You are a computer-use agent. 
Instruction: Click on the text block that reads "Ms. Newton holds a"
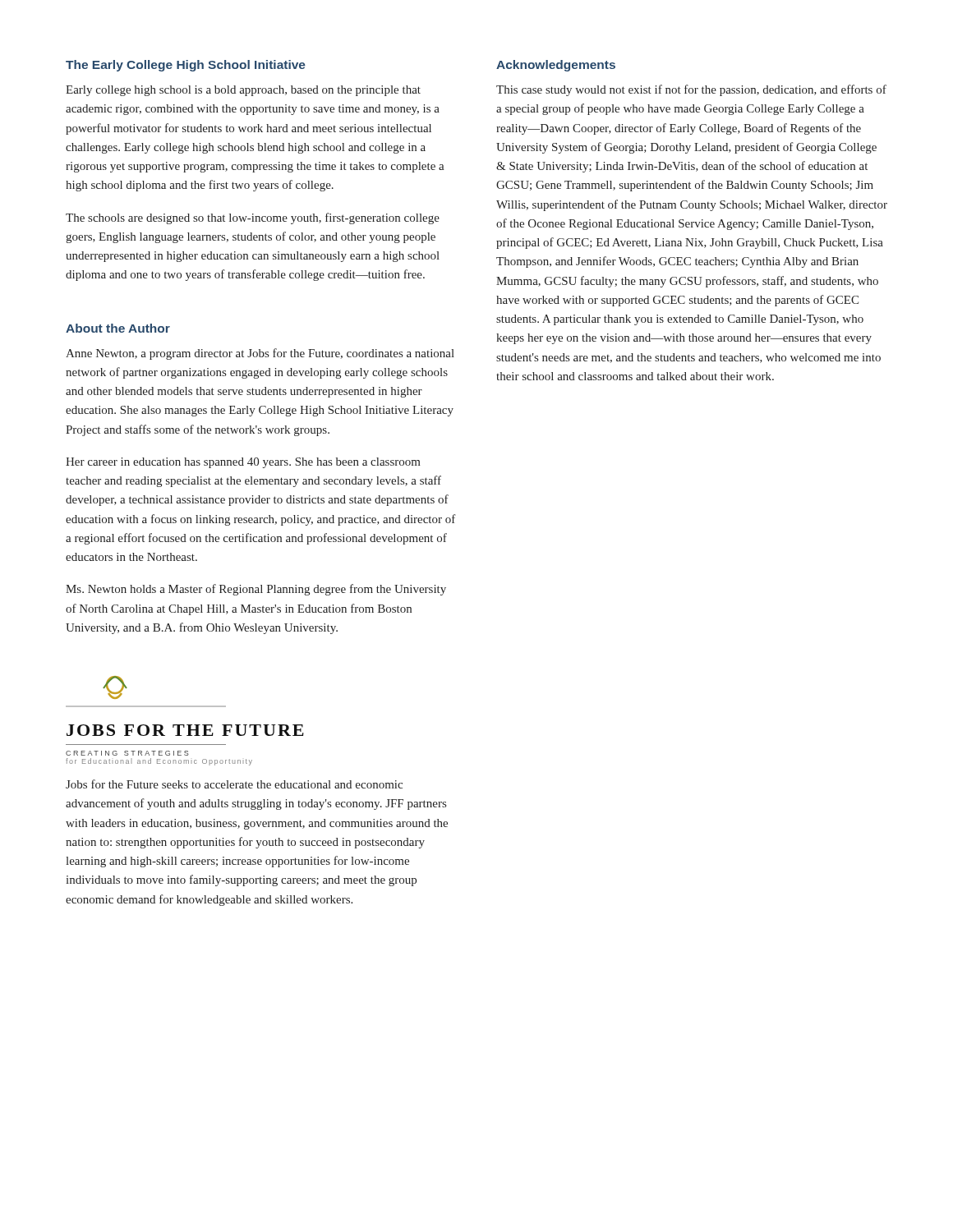(256, 608)
